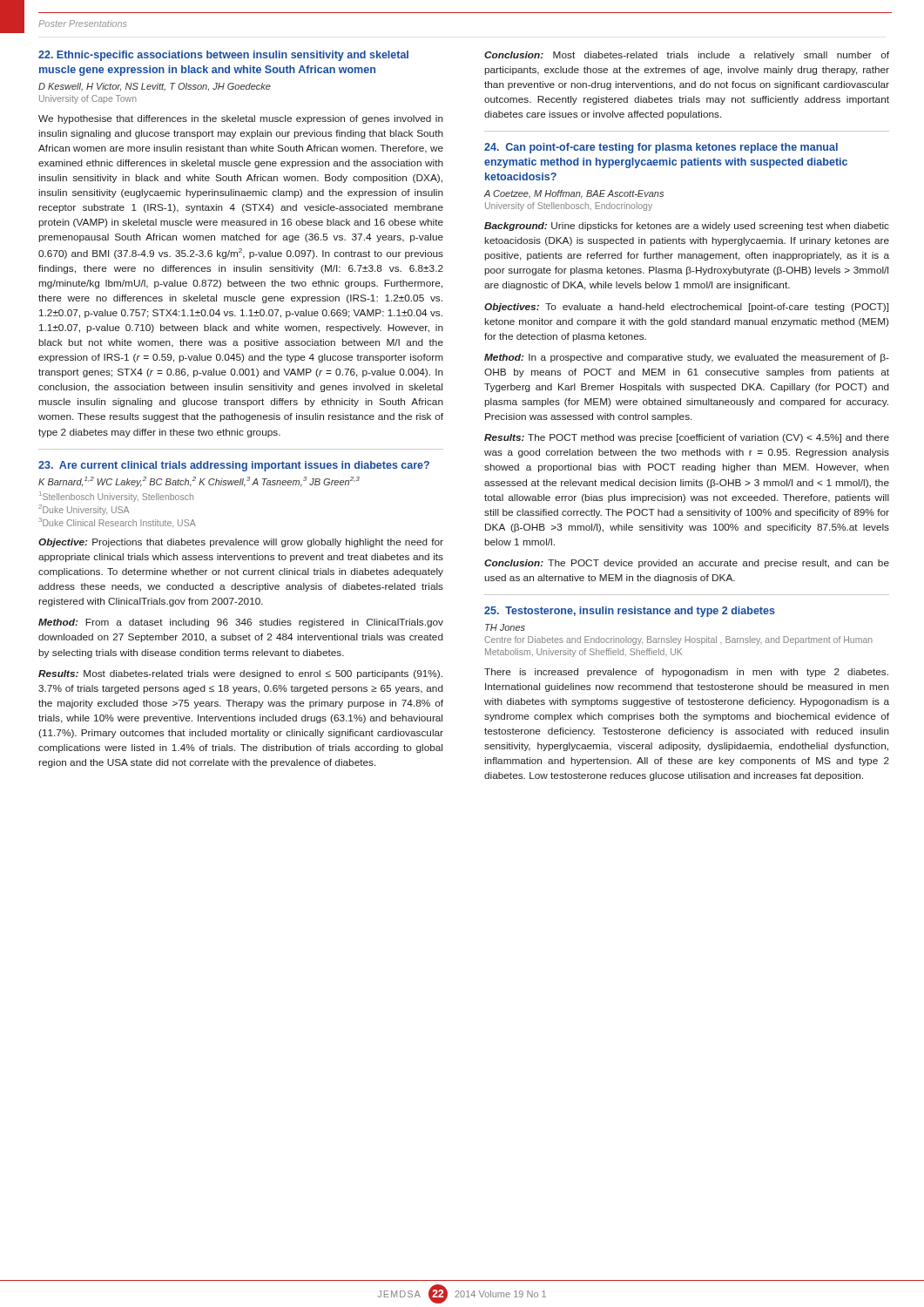Find the text block starting "24. Can point-of-care testing for plasma ketones replace"

[x=666, y=162]
